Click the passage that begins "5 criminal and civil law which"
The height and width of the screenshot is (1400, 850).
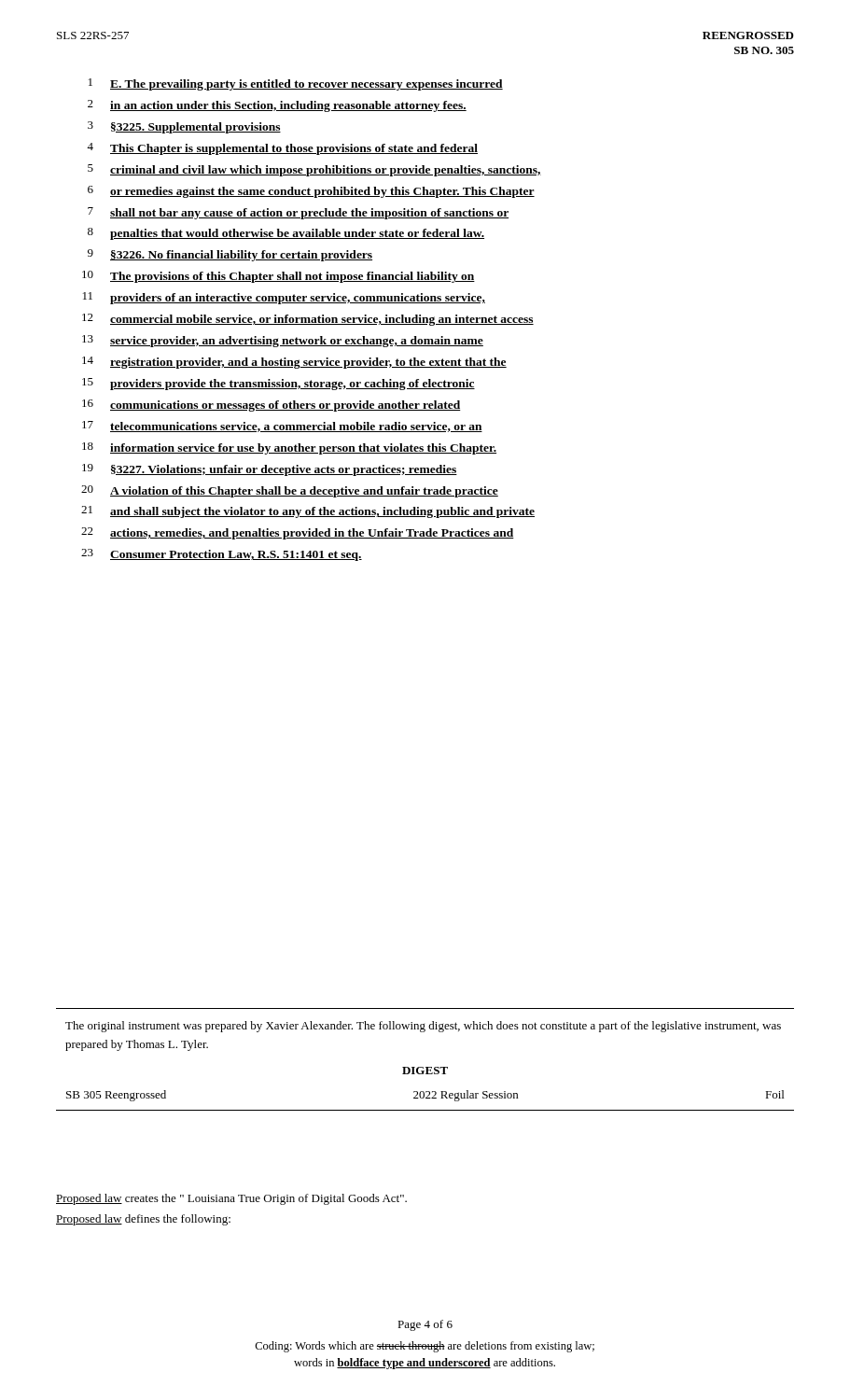425,170
